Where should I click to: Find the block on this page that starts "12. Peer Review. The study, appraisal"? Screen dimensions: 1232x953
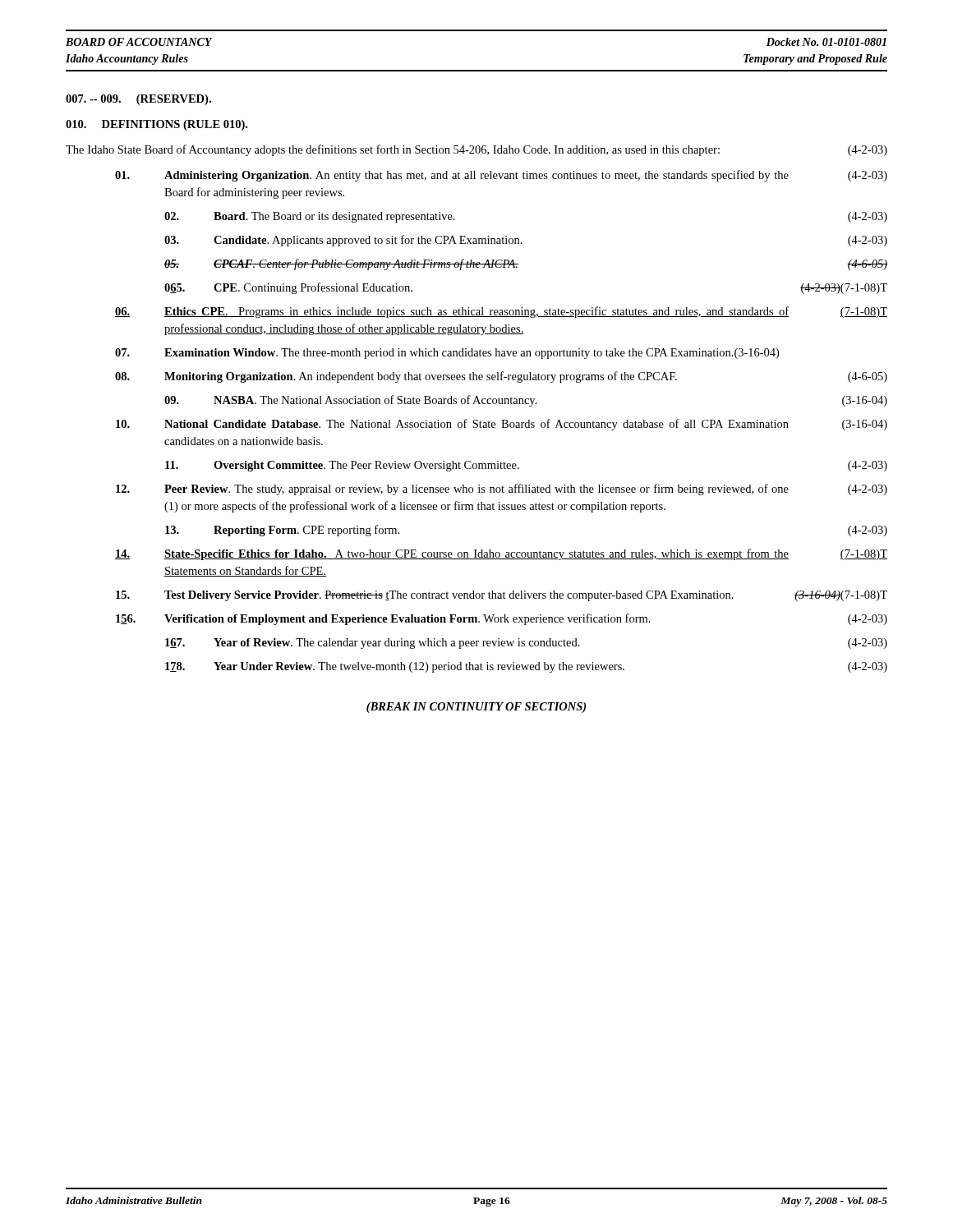pyautogui.click(x=501, y=498)
